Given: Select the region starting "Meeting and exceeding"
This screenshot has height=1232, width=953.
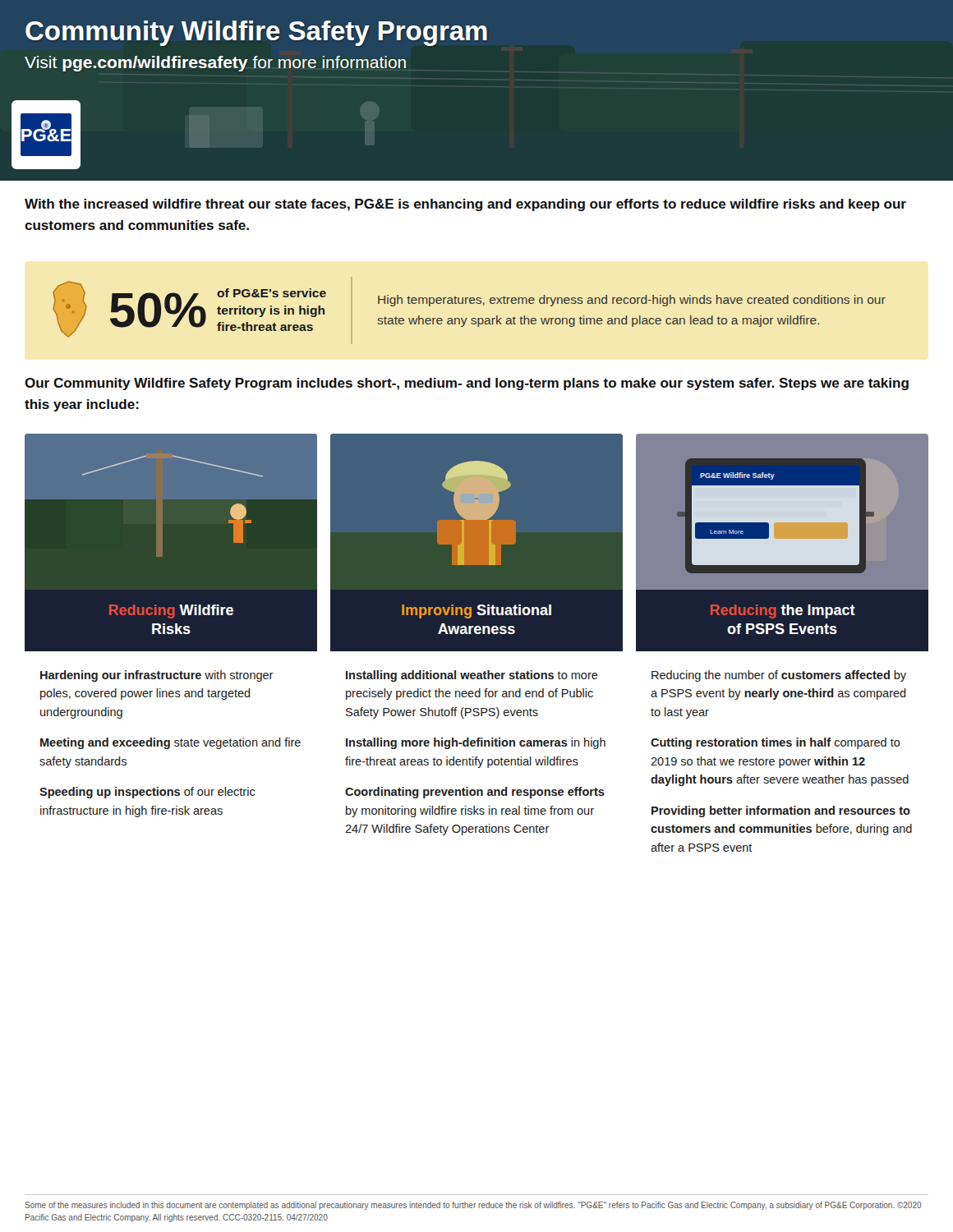Looking at the screenshot, I should [170, 752].
